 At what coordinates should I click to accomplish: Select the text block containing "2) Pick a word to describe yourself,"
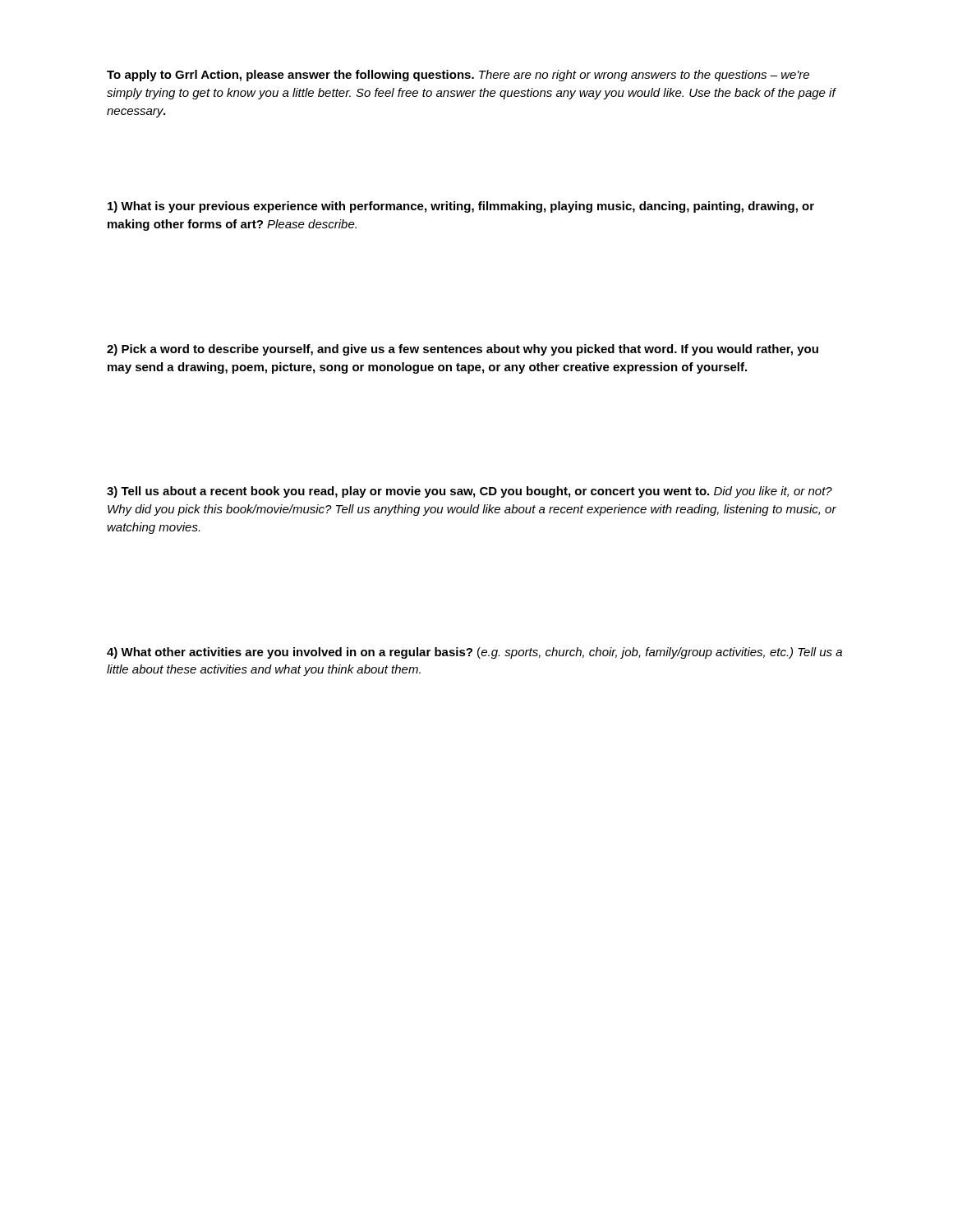pyautogui.click(x=463, y=357)
